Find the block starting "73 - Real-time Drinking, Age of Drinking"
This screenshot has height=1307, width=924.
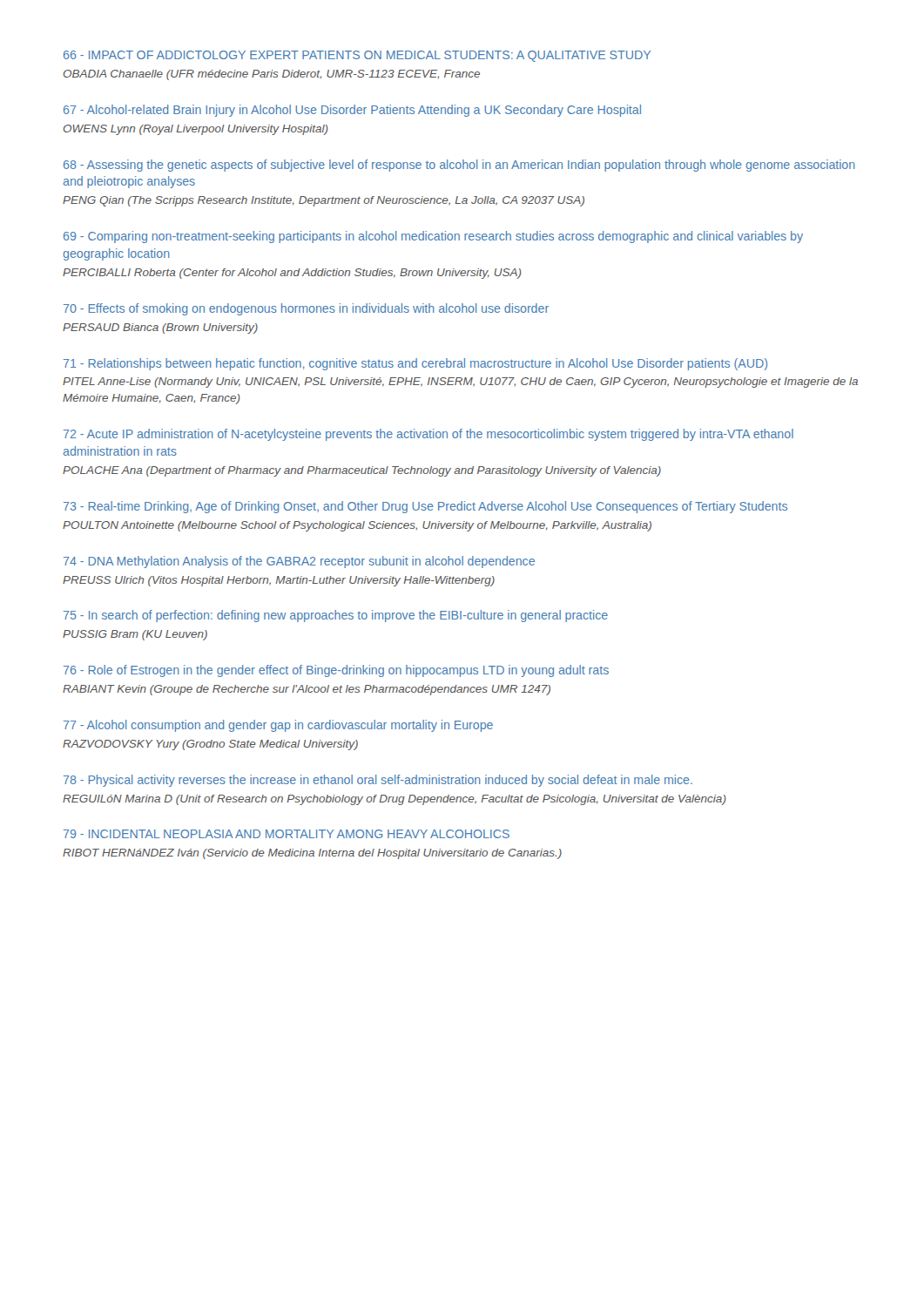point(462,516)
